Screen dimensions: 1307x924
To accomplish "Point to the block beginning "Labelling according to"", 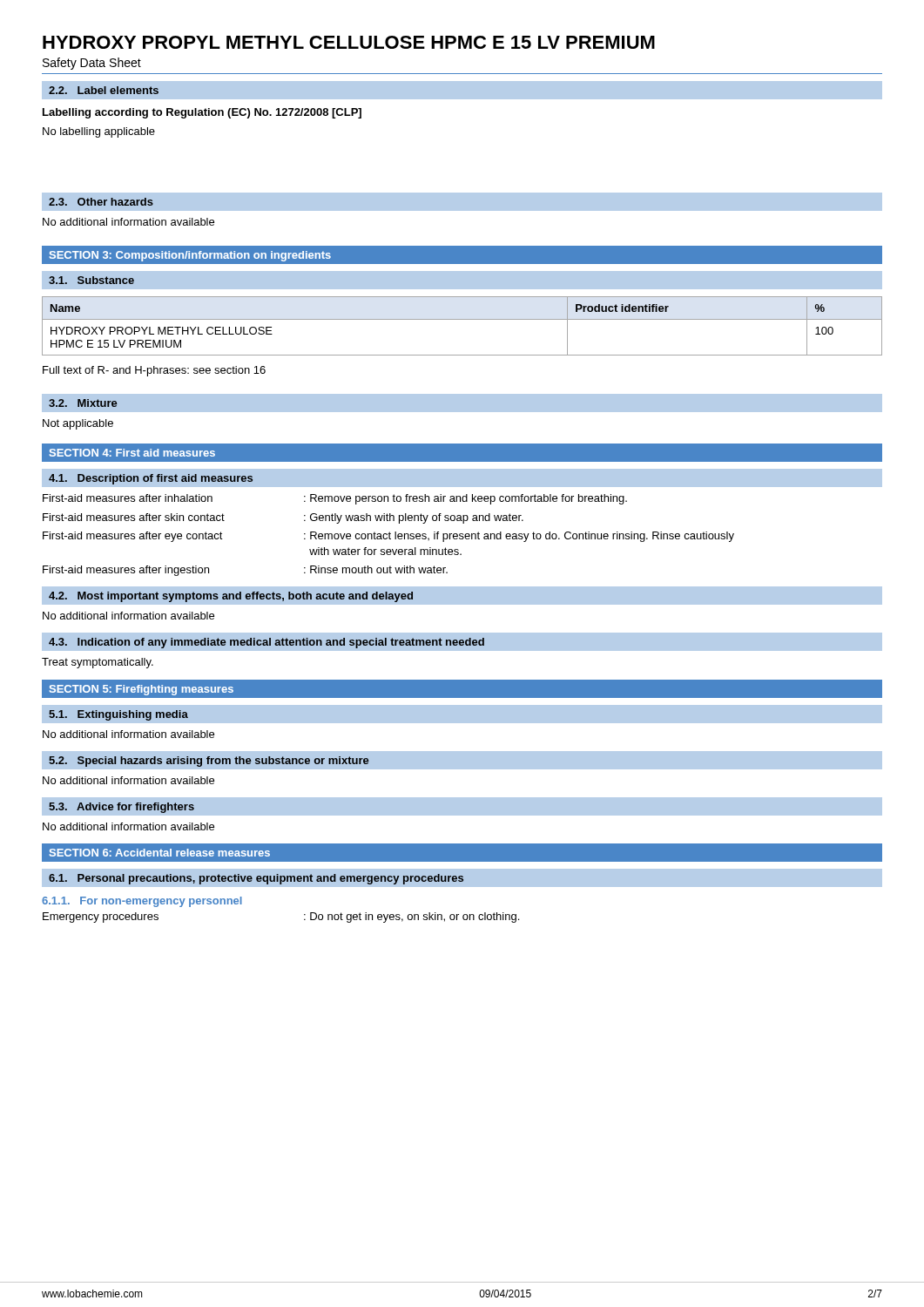I will point(202,112).
